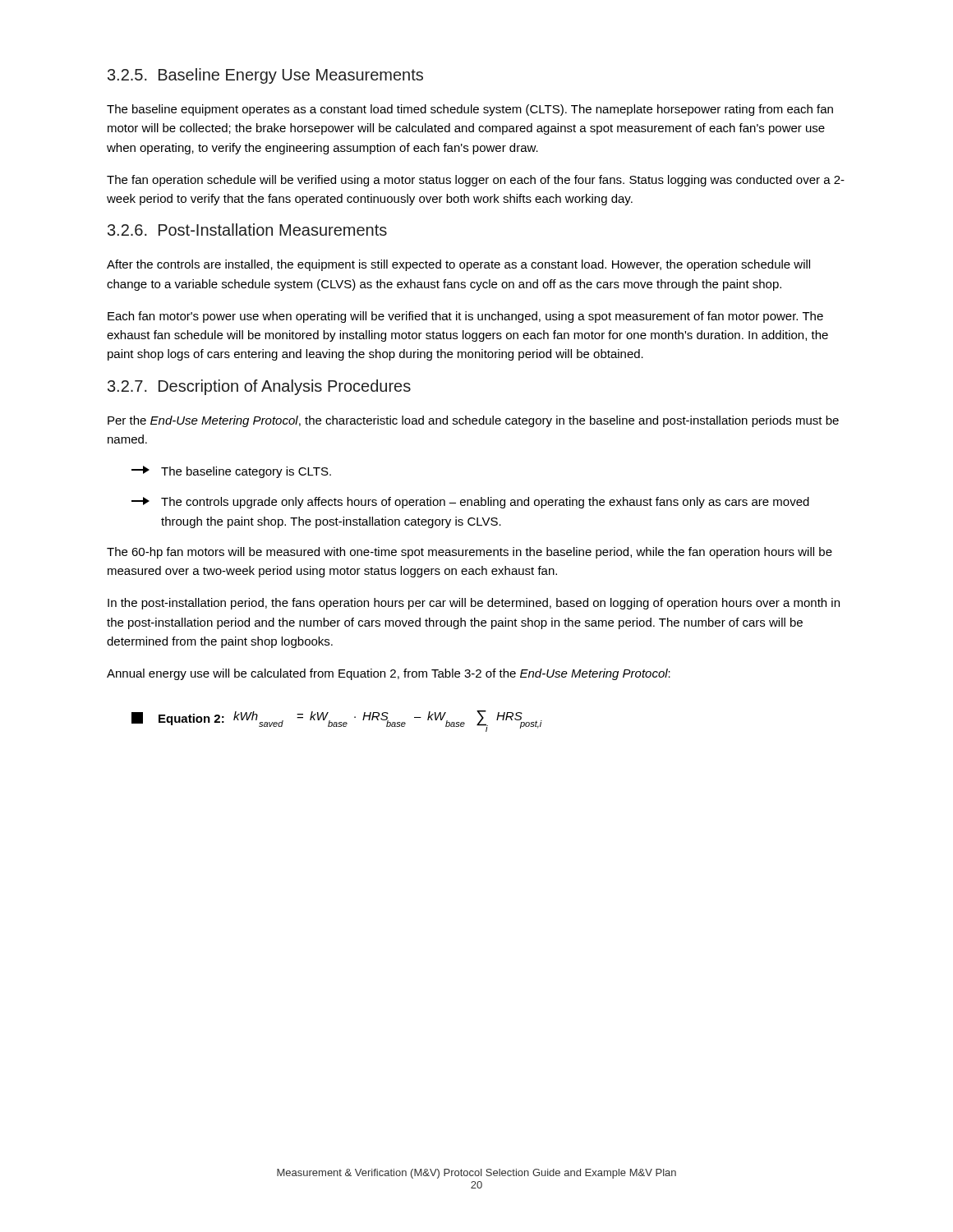
Task: Point to "3.2.6. Post-Installation Measurements"
Action: 247,230
